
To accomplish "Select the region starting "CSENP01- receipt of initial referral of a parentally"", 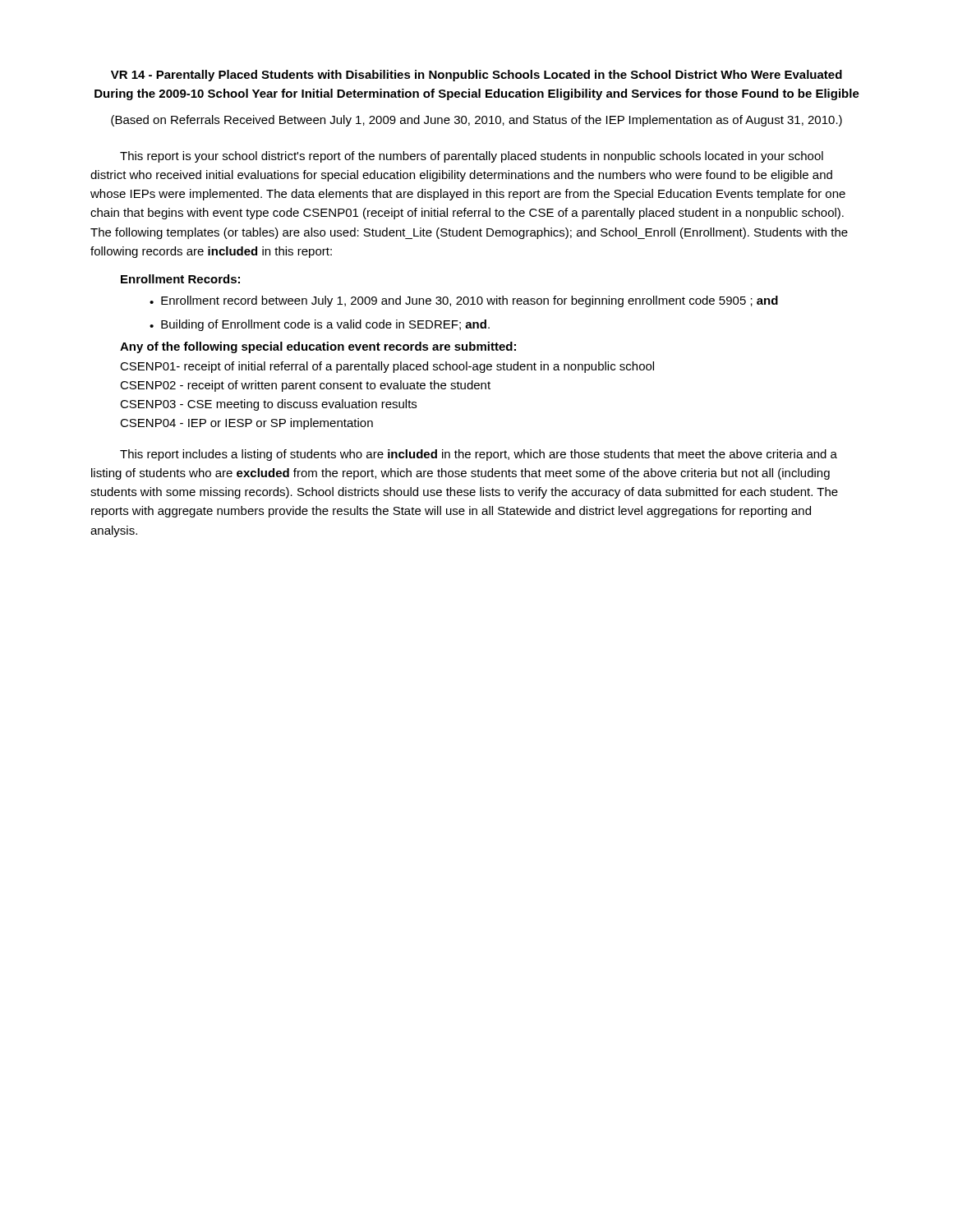I will [x=387, y=365].
